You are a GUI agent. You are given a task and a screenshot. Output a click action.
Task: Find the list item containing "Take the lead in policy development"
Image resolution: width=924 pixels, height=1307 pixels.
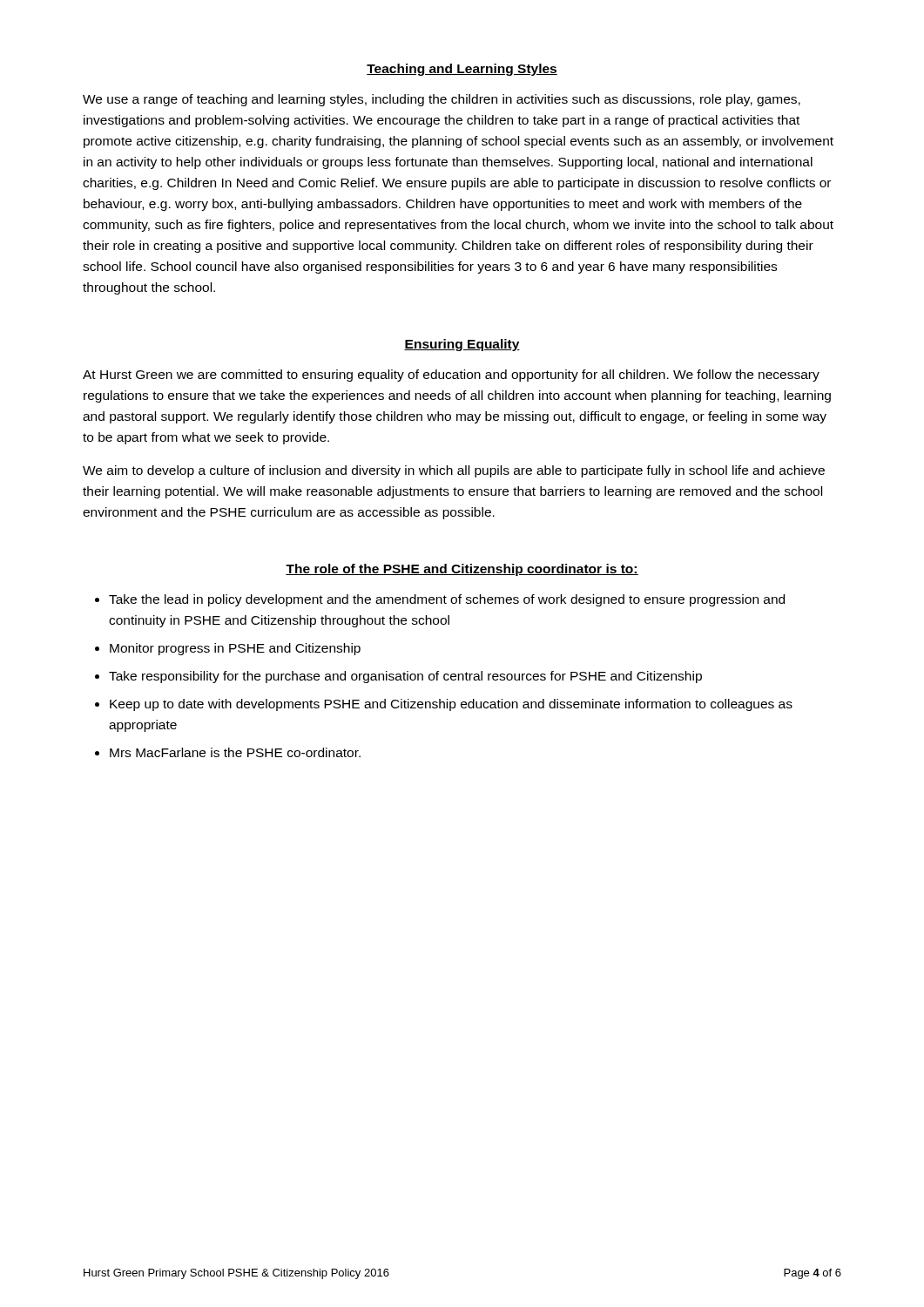coord(466,610)
